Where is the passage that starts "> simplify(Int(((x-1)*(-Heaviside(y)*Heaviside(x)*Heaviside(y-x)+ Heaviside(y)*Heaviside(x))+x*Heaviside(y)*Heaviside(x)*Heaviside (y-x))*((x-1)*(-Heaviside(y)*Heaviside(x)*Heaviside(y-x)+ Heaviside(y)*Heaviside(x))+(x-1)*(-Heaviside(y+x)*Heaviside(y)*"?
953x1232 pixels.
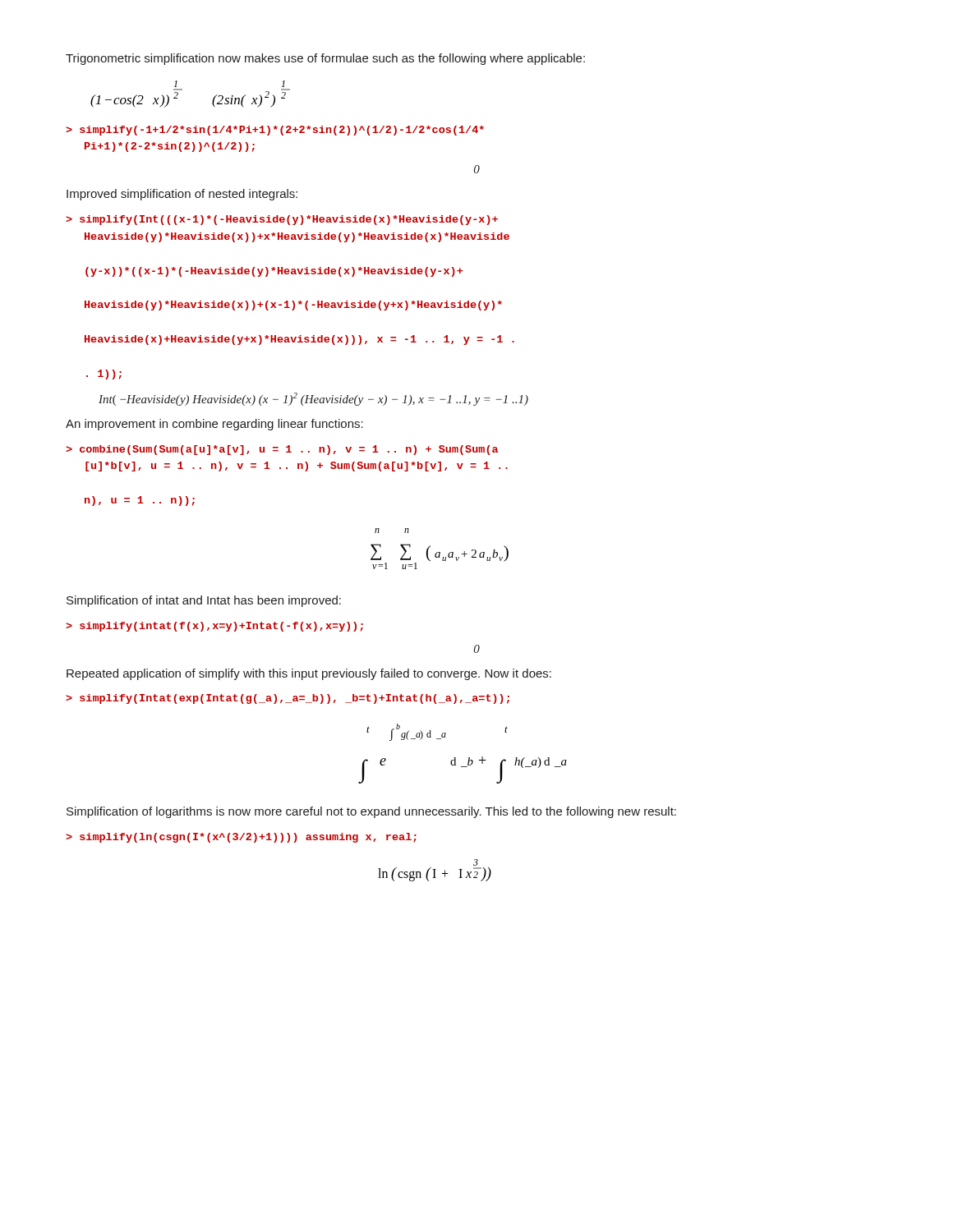[476, 299]
